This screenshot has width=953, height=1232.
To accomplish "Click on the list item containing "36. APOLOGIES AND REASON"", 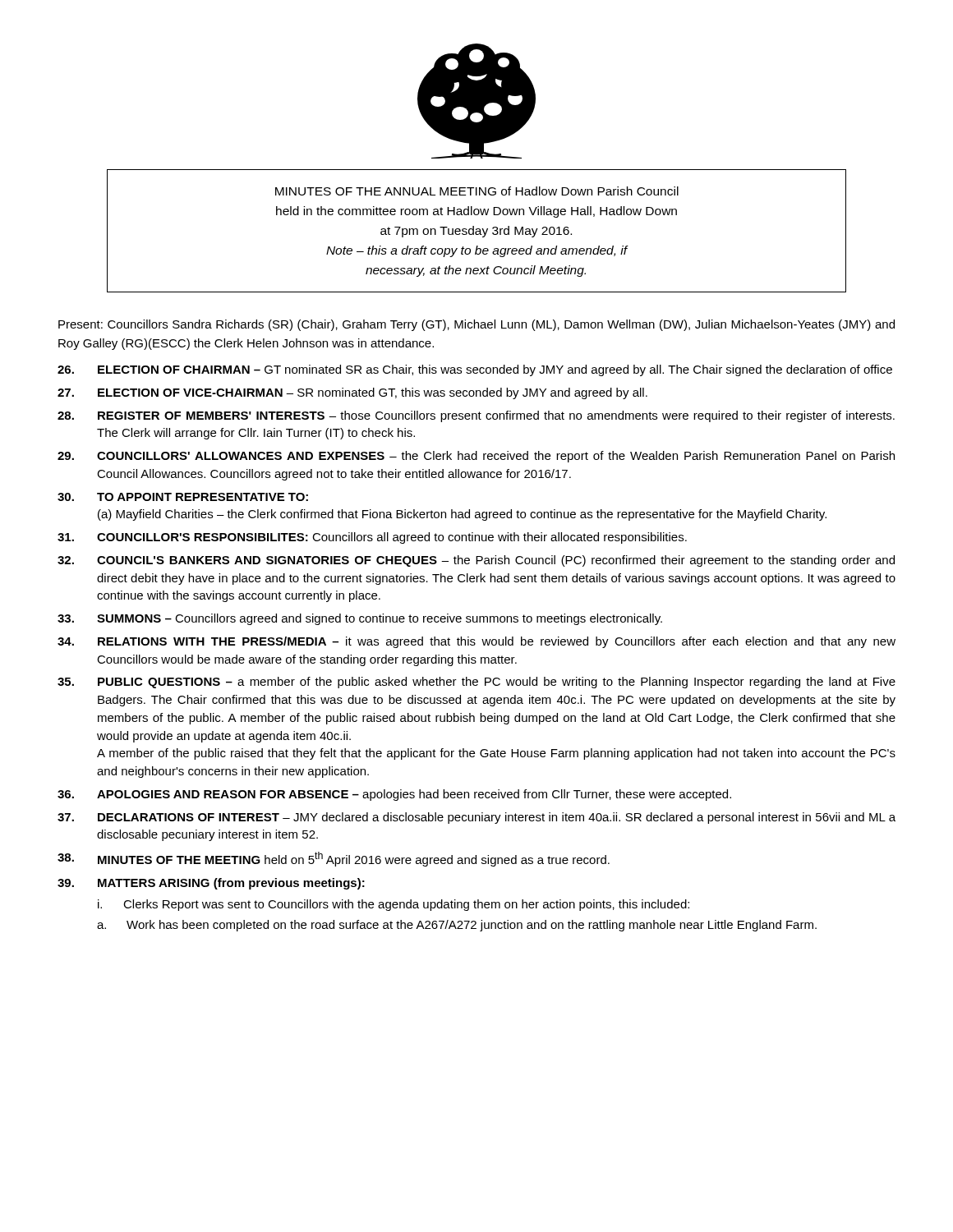I will (476, 794).
